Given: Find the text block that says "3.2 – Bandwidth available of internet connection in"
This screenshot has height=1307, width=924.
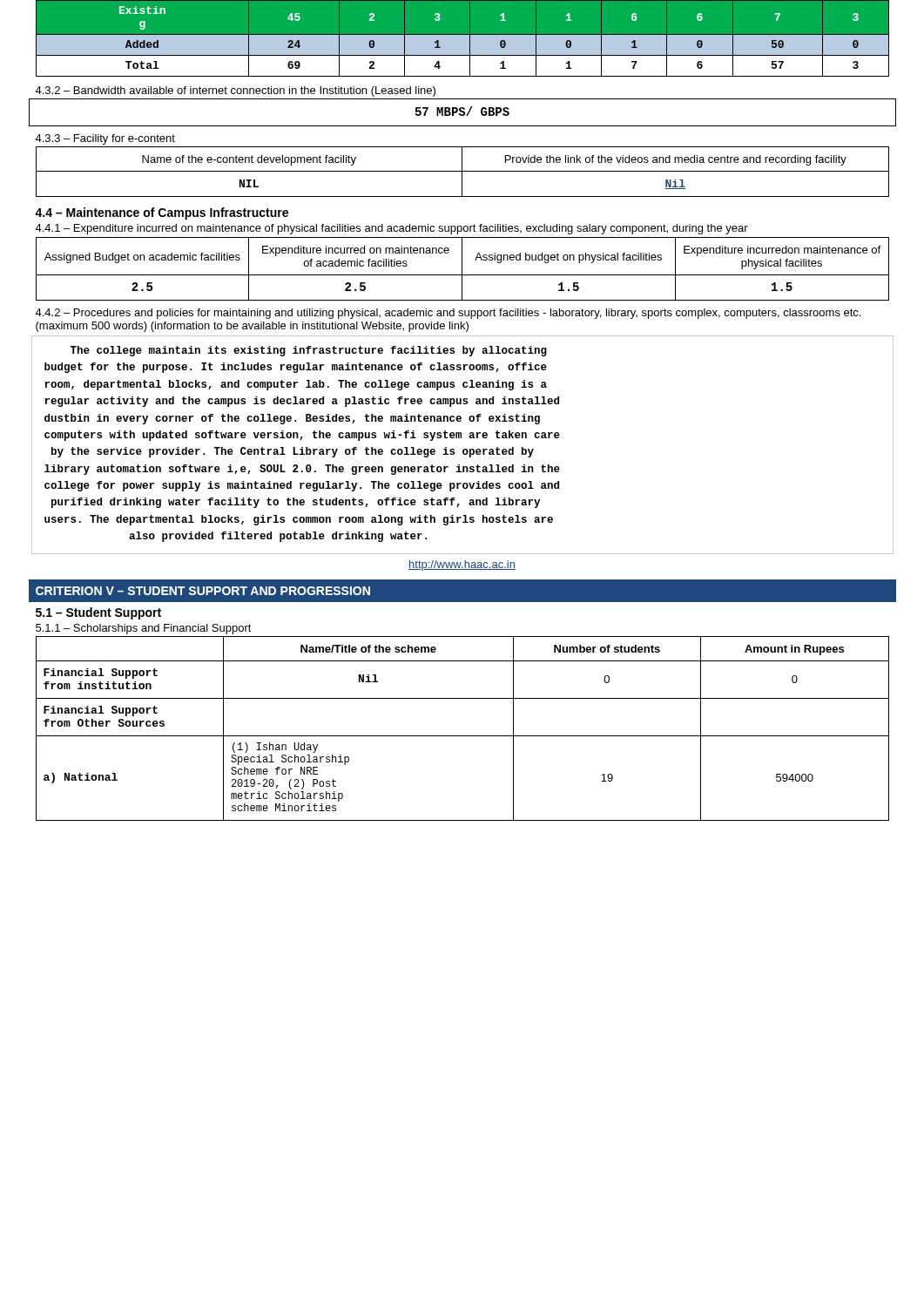Looking at the screenshot, I should pos(236,90).
